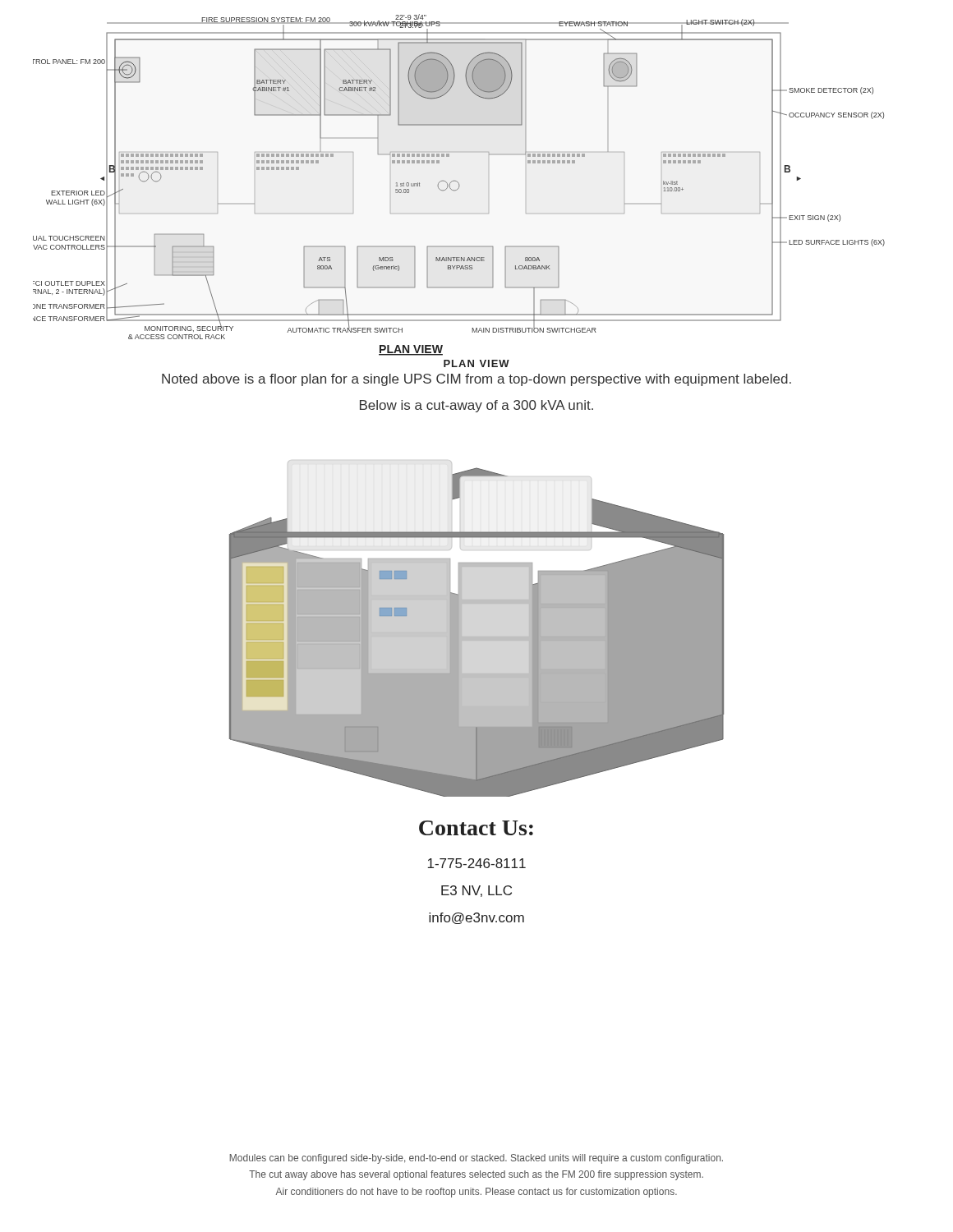The height and width of the screenshot is (1232, 953).
Task: Click on the engineering diagram
Action: [476, 185]
